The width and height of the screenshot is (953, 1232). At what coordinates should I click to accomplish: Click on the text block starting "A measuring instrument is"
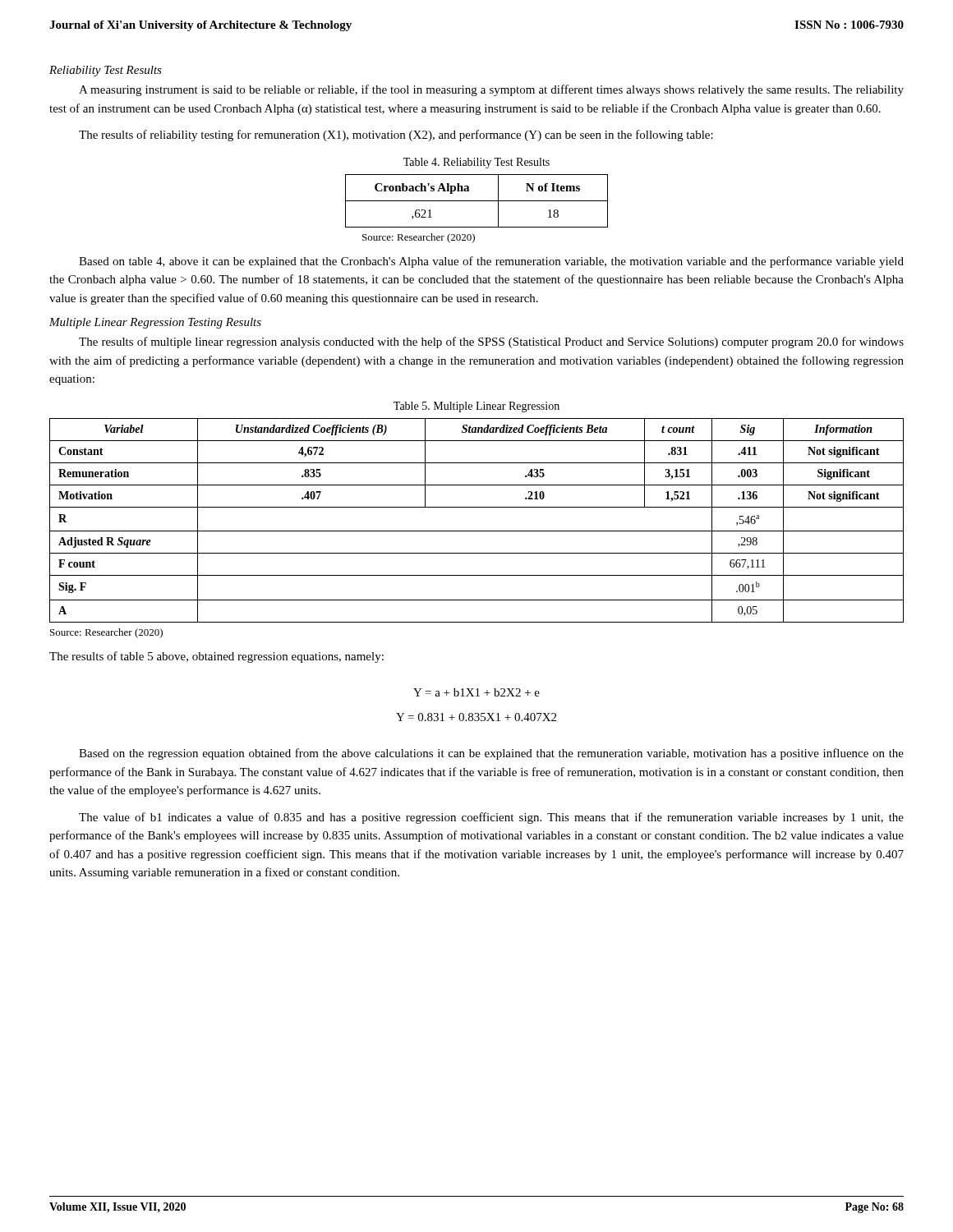coord(476,99)
